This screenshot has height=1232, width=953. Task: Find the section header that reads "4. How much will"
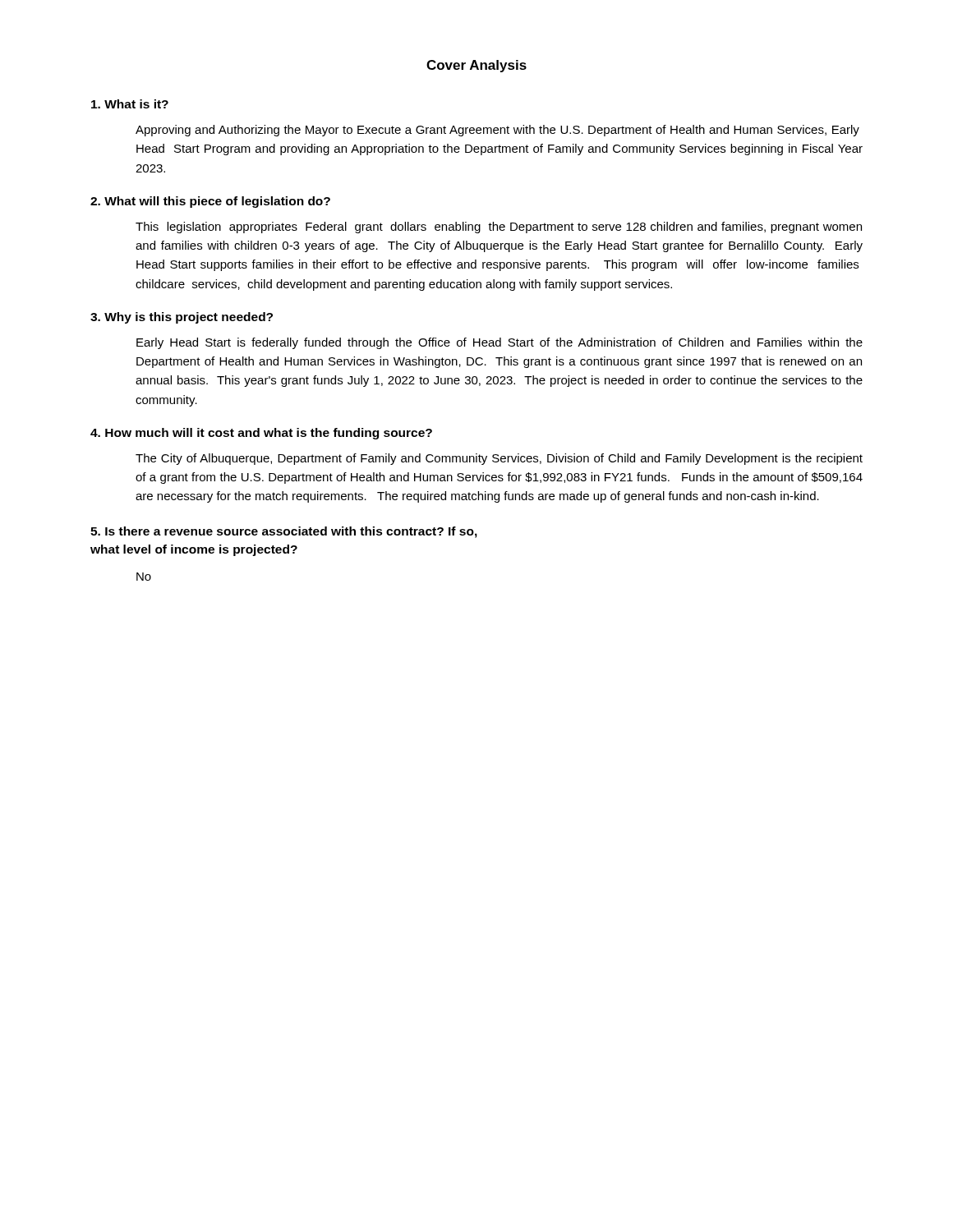point(262,432)
